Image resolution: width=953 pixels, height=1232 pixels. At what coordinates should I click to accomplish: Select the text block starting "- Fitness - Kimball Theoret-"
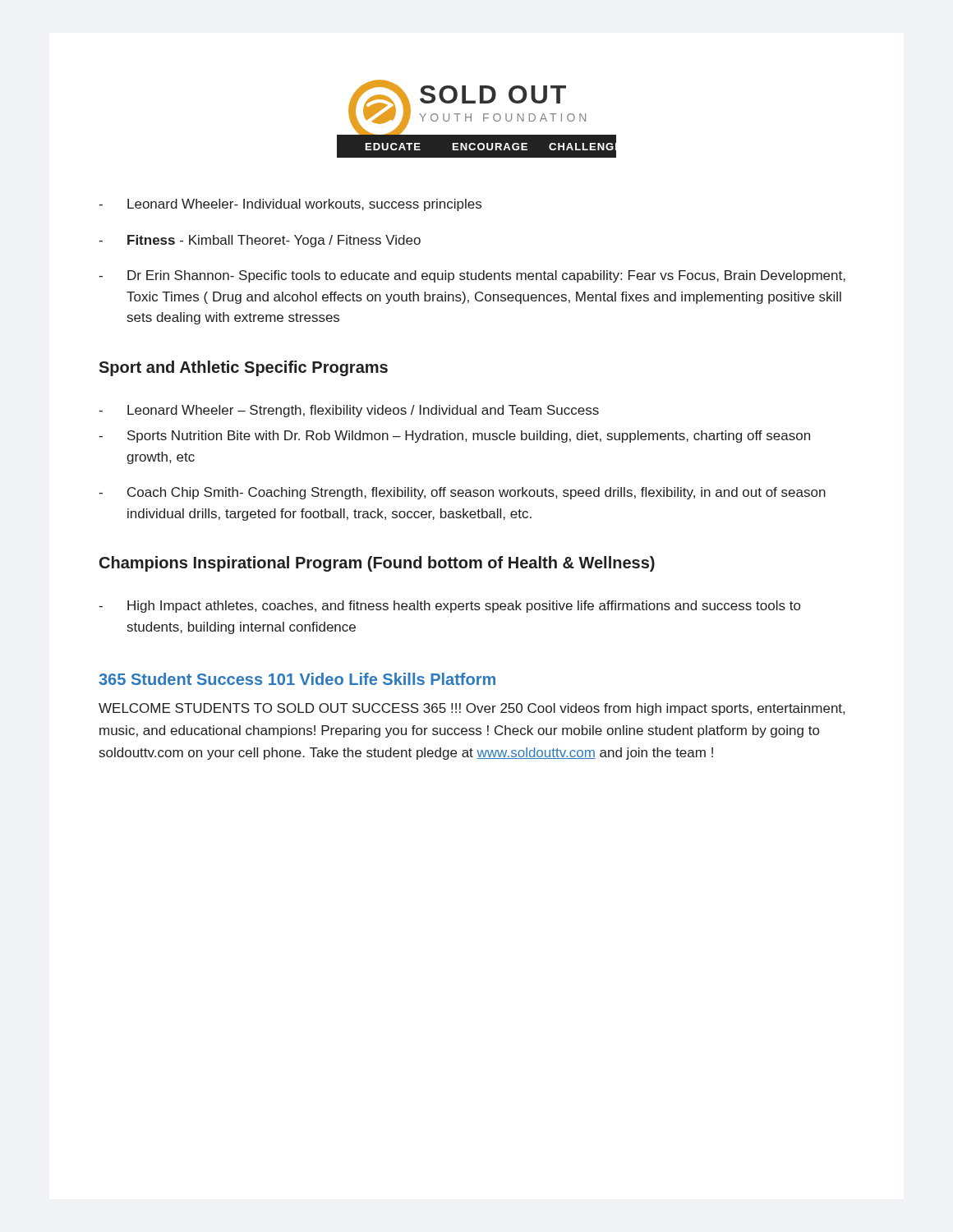260,240
